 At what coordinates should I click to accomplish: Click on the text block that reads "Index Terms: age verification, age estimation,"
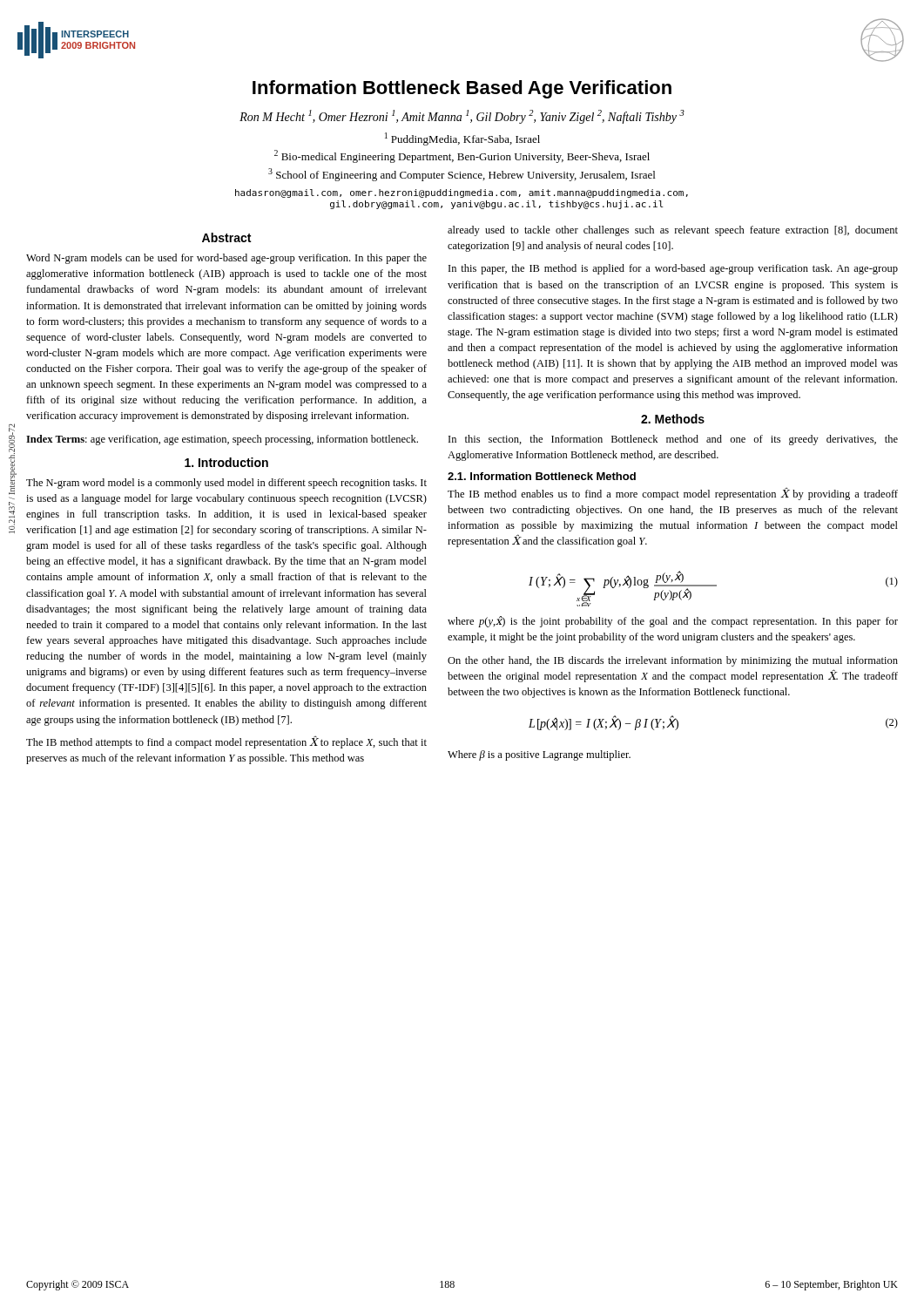[x=222, y=439]
